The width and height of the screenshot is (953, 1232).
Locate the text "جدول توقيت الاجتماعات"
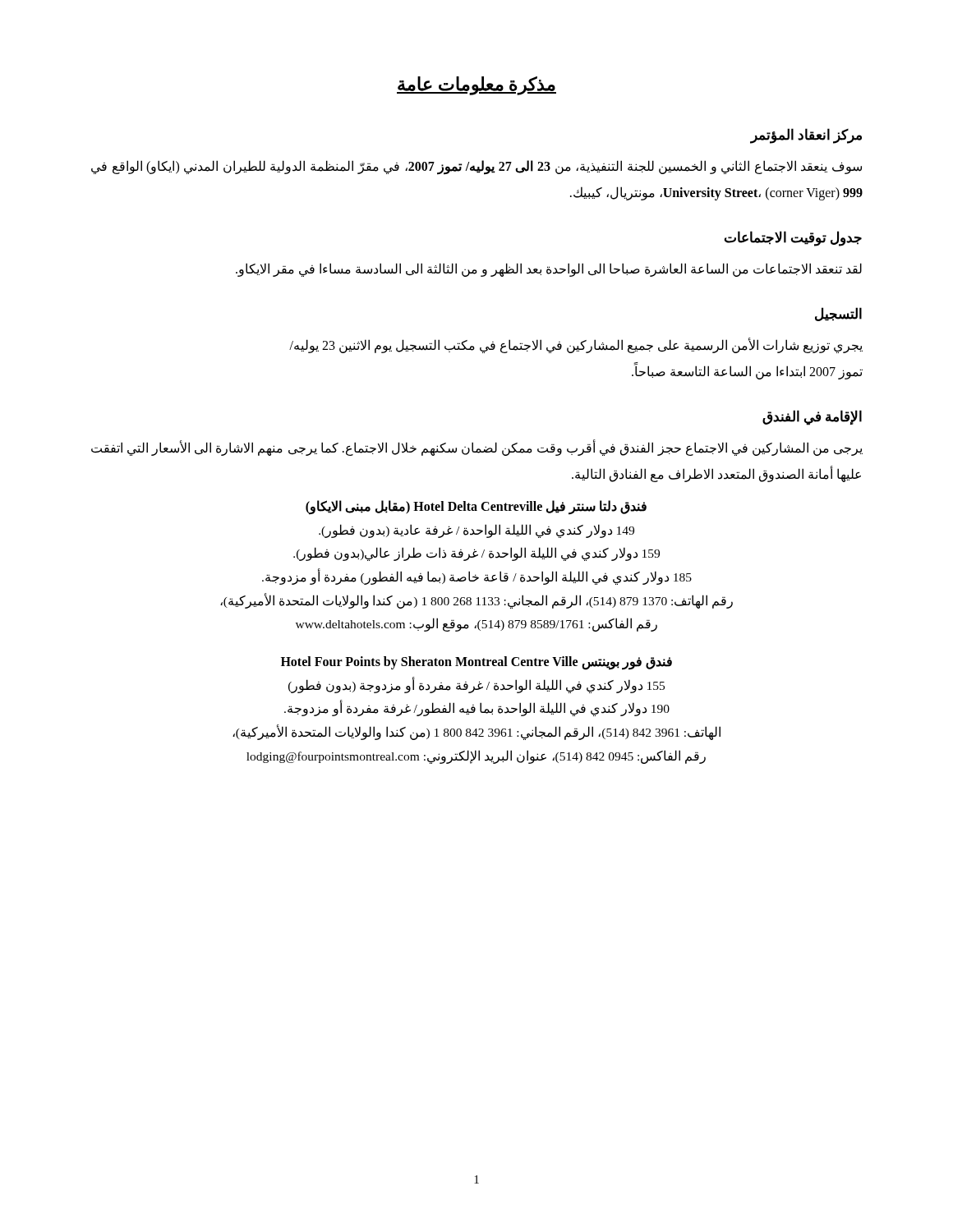[793, 238]
